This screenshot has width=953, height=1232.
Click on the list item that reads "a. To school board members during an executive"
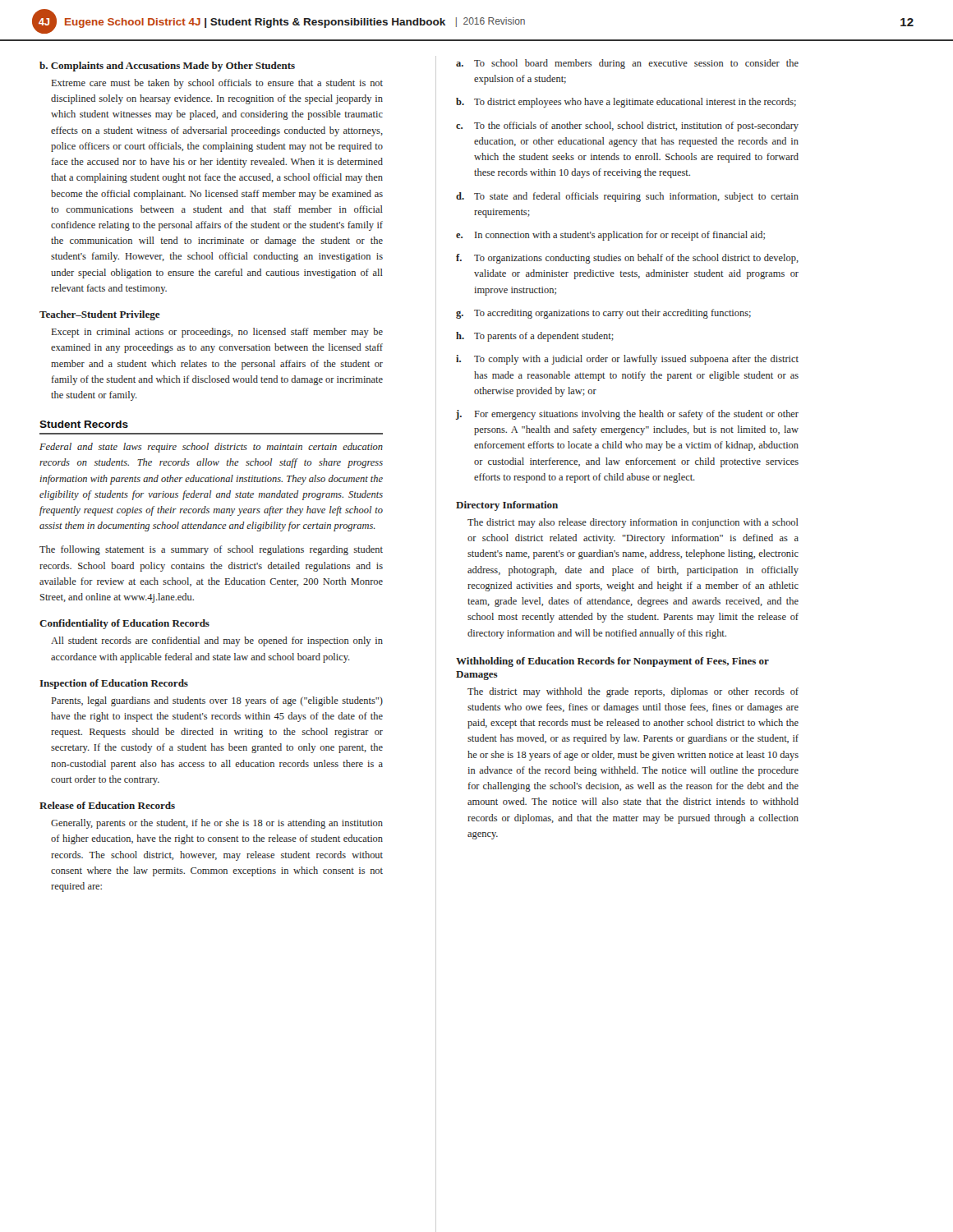(x=627, y=72)
